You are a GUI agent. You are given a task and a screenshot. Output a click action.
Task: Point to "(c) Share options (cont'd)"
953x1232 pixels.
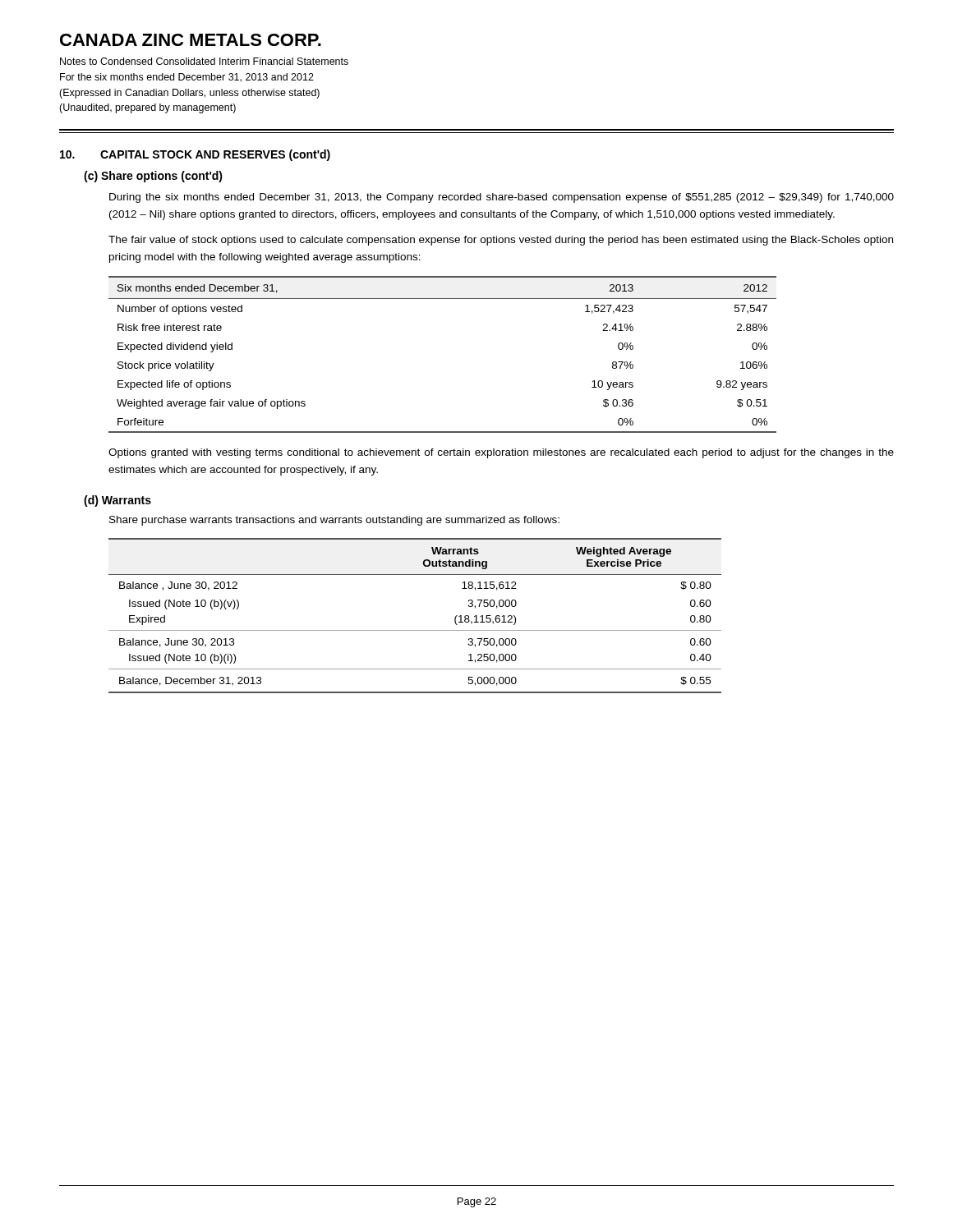[153, 176]
